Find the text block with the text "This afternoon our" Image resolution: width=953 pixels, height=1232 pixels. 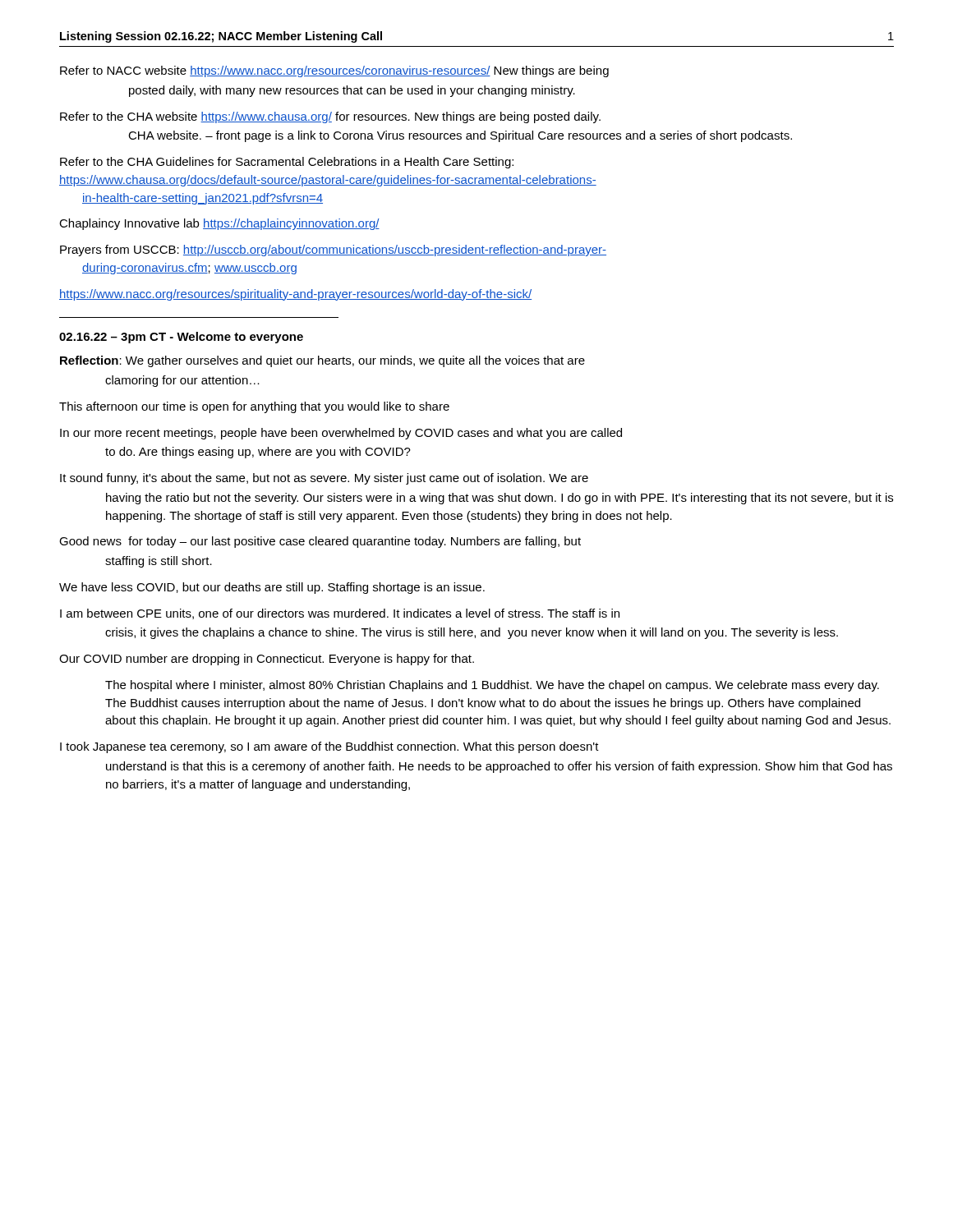[x=254, y=406]
